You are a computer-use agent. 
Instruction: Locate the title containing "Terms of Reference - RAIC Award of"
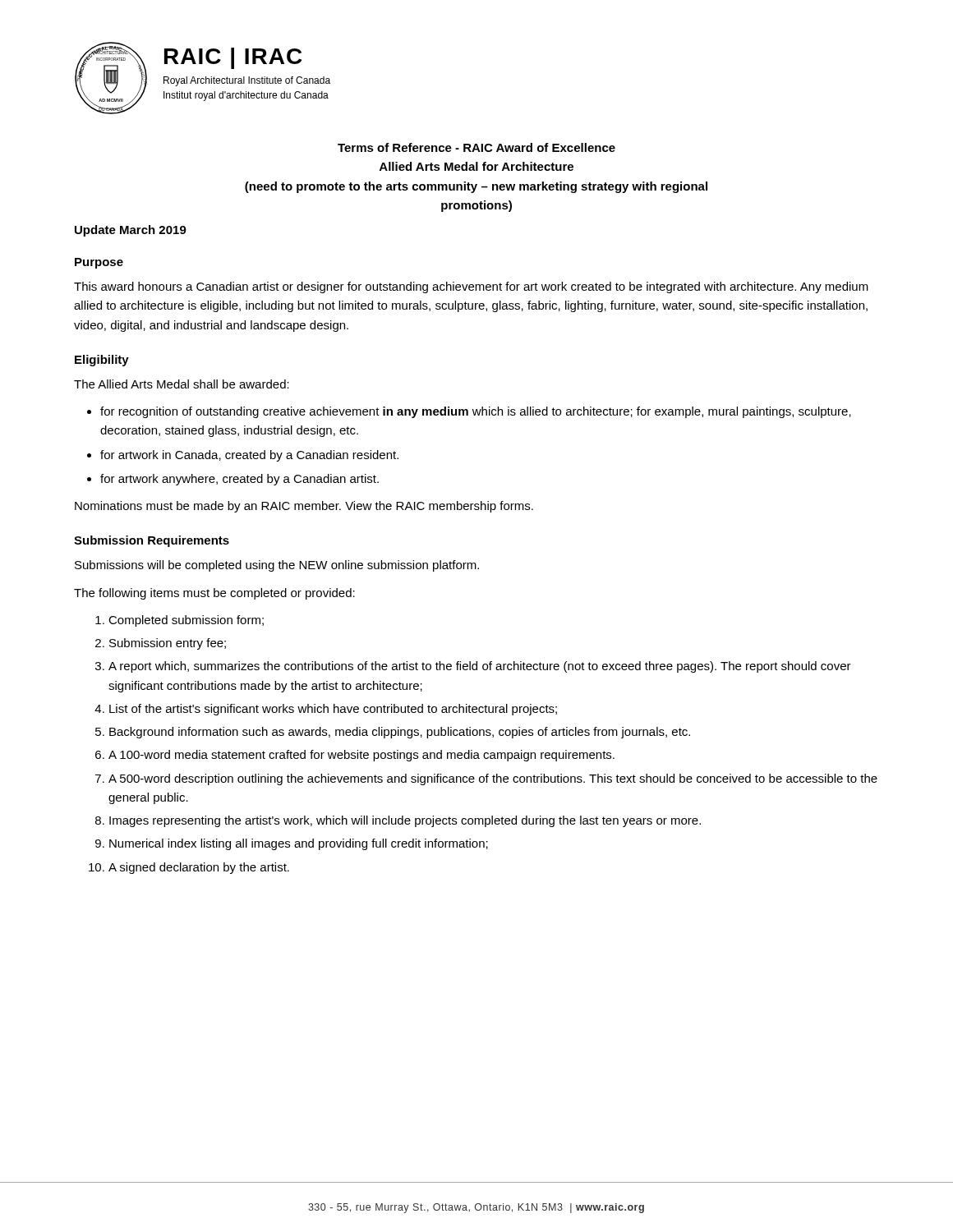(476, 176)
